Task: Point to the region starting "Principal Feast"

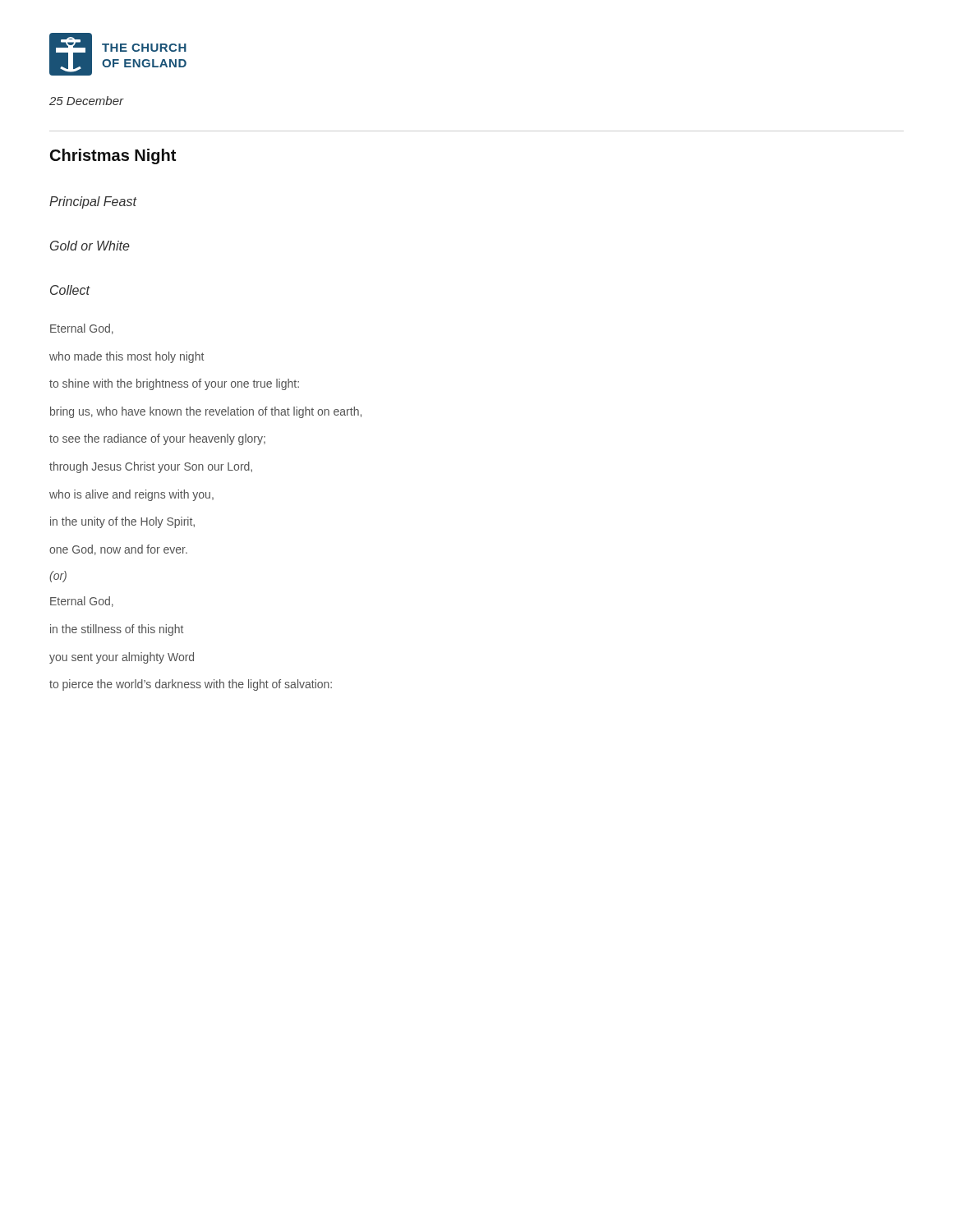Action: point(93,202)
